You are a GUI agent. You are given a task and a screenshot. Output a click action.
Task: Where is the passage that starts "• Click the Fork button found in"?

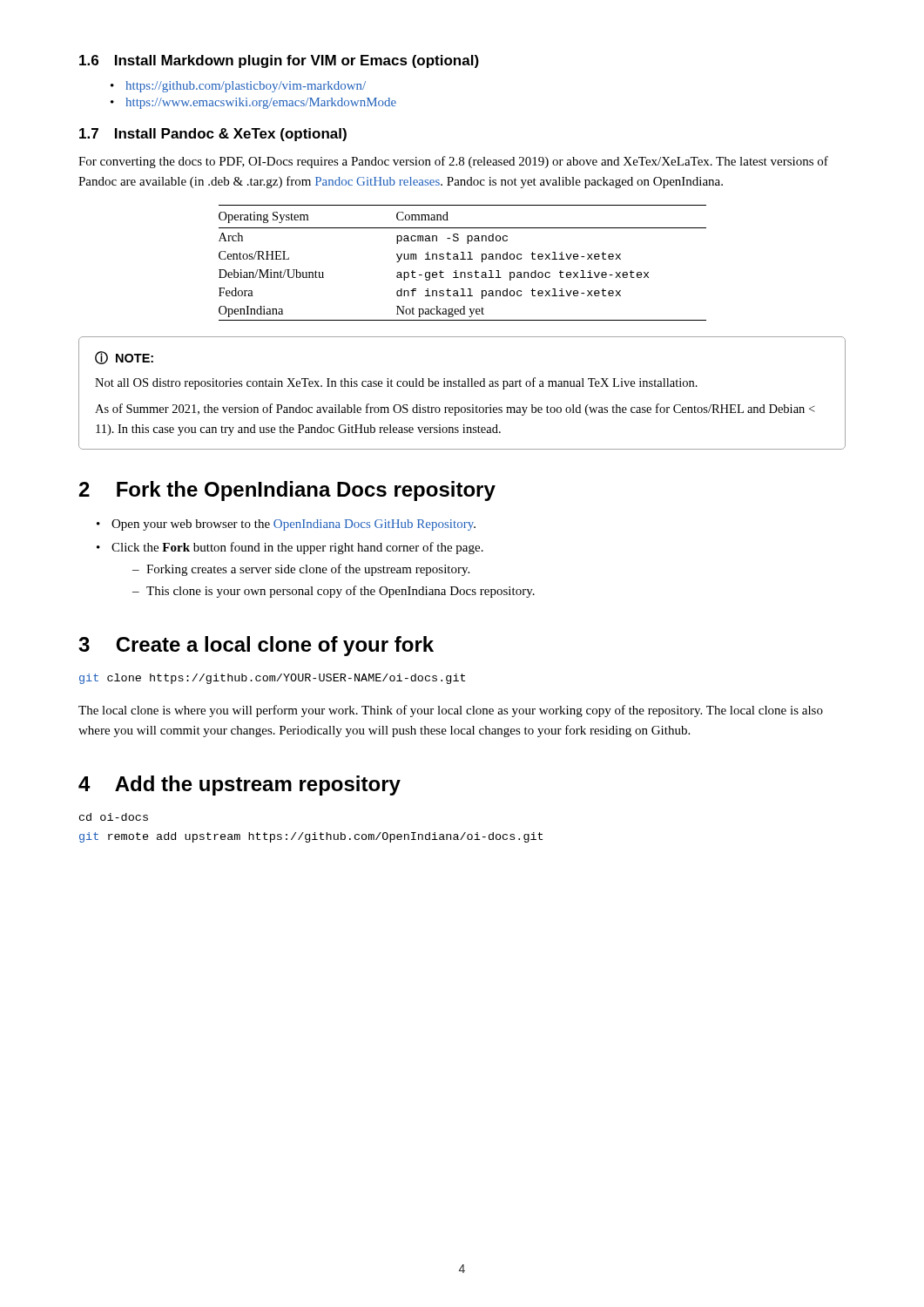(x=471, y=569)
